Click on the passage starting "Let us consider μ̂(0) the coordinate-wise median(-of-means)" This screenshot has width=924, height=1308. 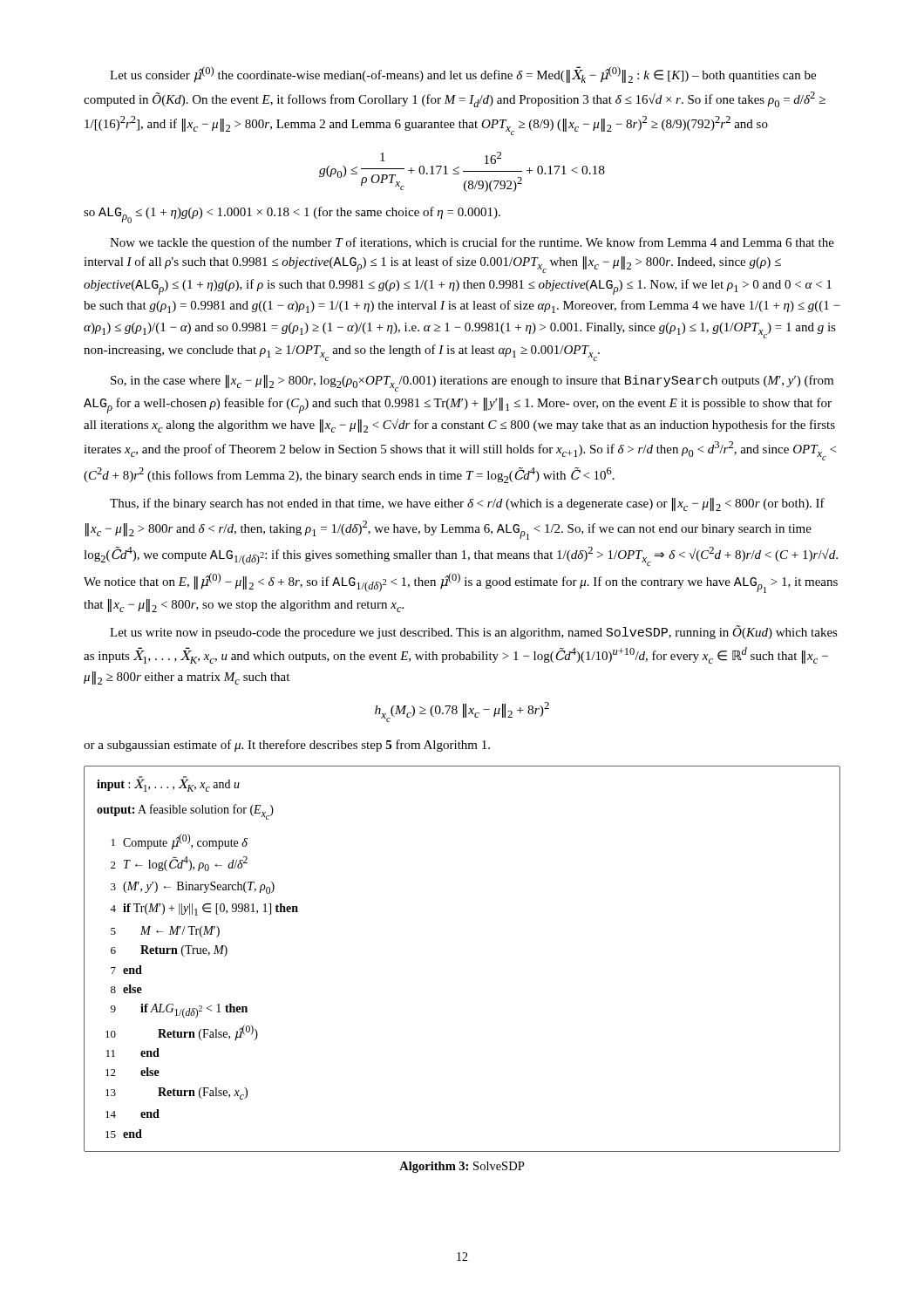455,101
